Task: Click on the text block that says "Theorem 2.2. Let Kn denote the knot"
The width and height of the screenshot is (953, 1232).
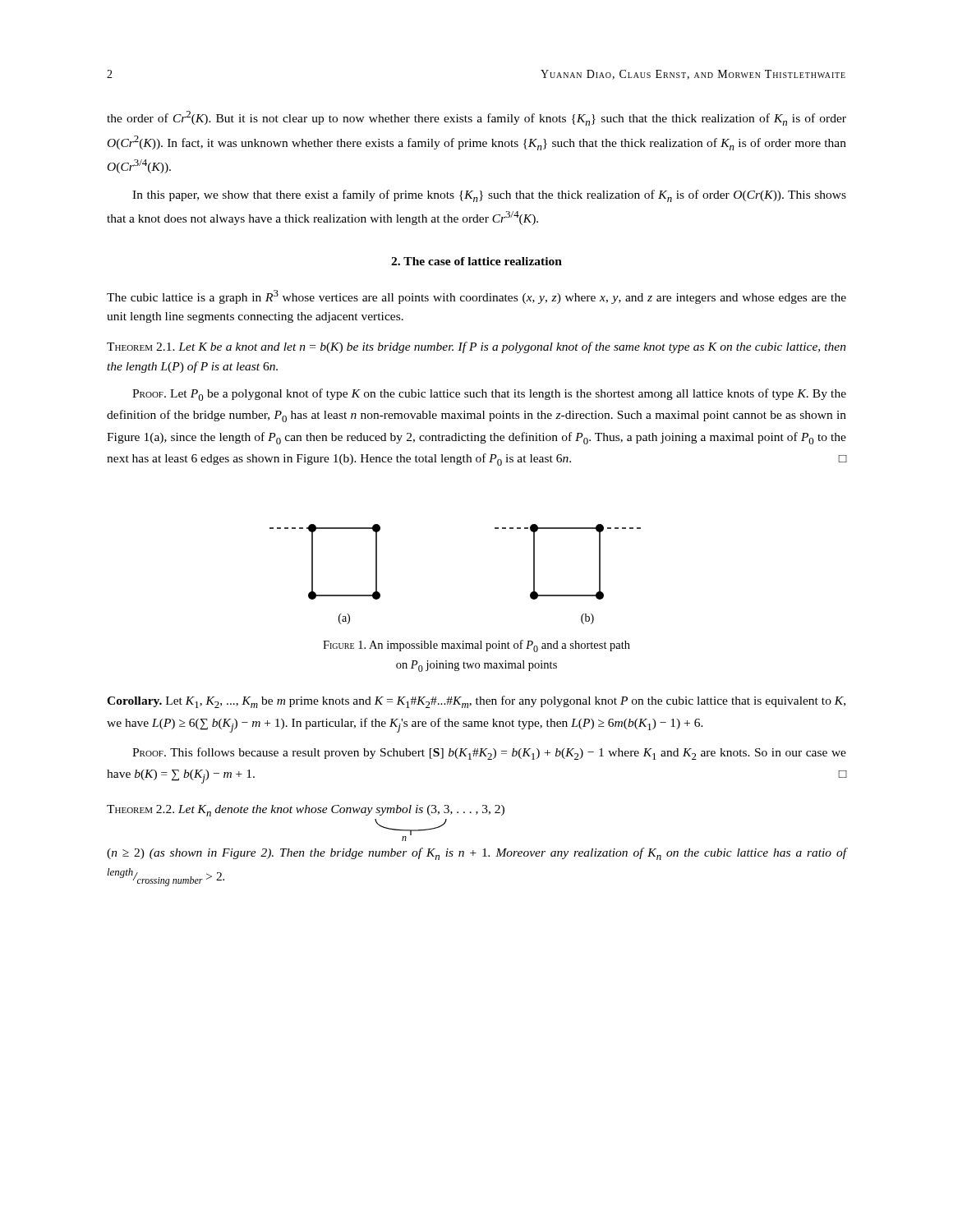Action: pyautogui.click(x=476, y=810)
